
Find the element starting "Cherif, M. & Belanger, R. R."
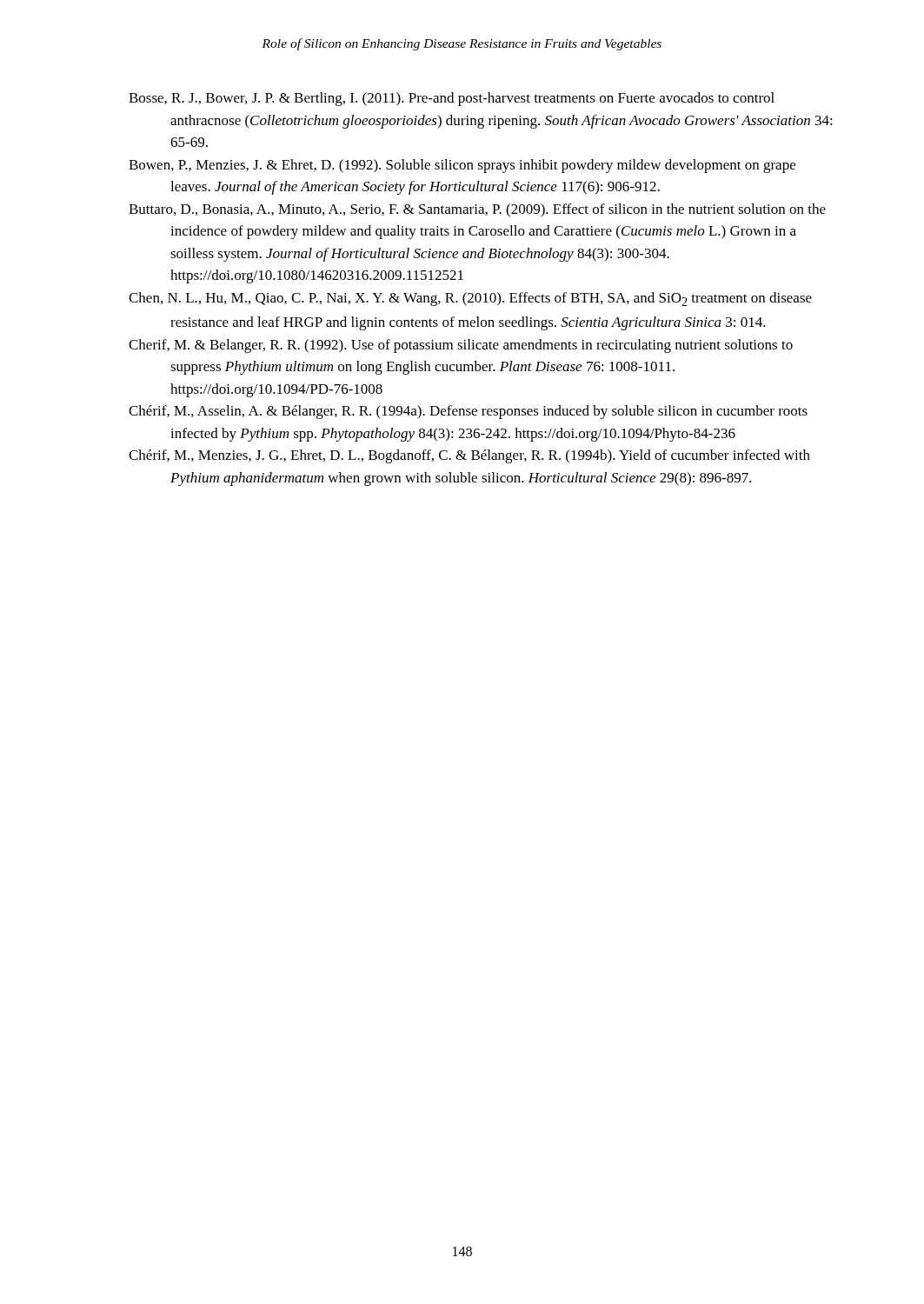482,367
